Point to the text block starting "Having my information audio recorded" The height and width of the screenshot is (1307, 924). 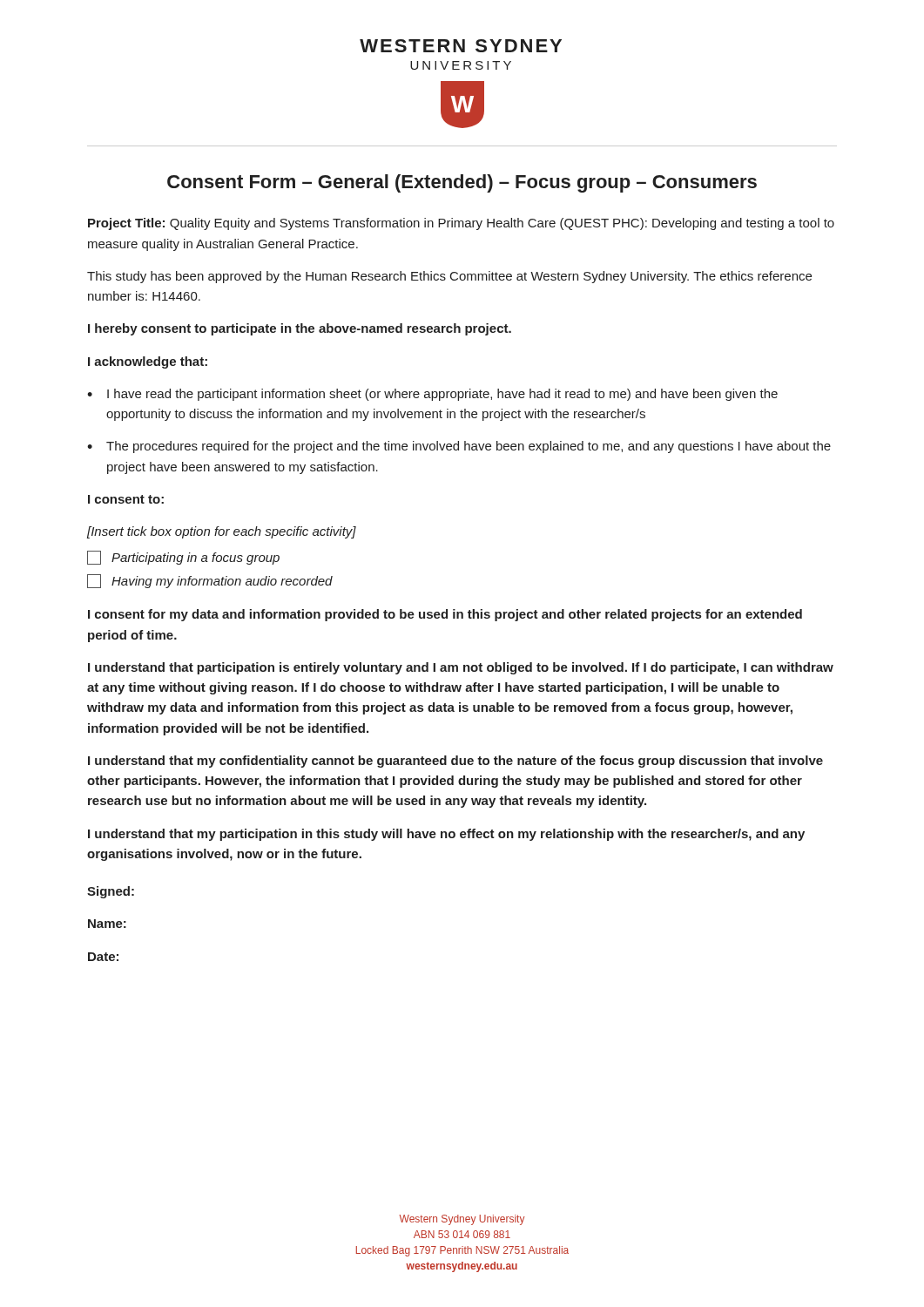click(210, 581)
